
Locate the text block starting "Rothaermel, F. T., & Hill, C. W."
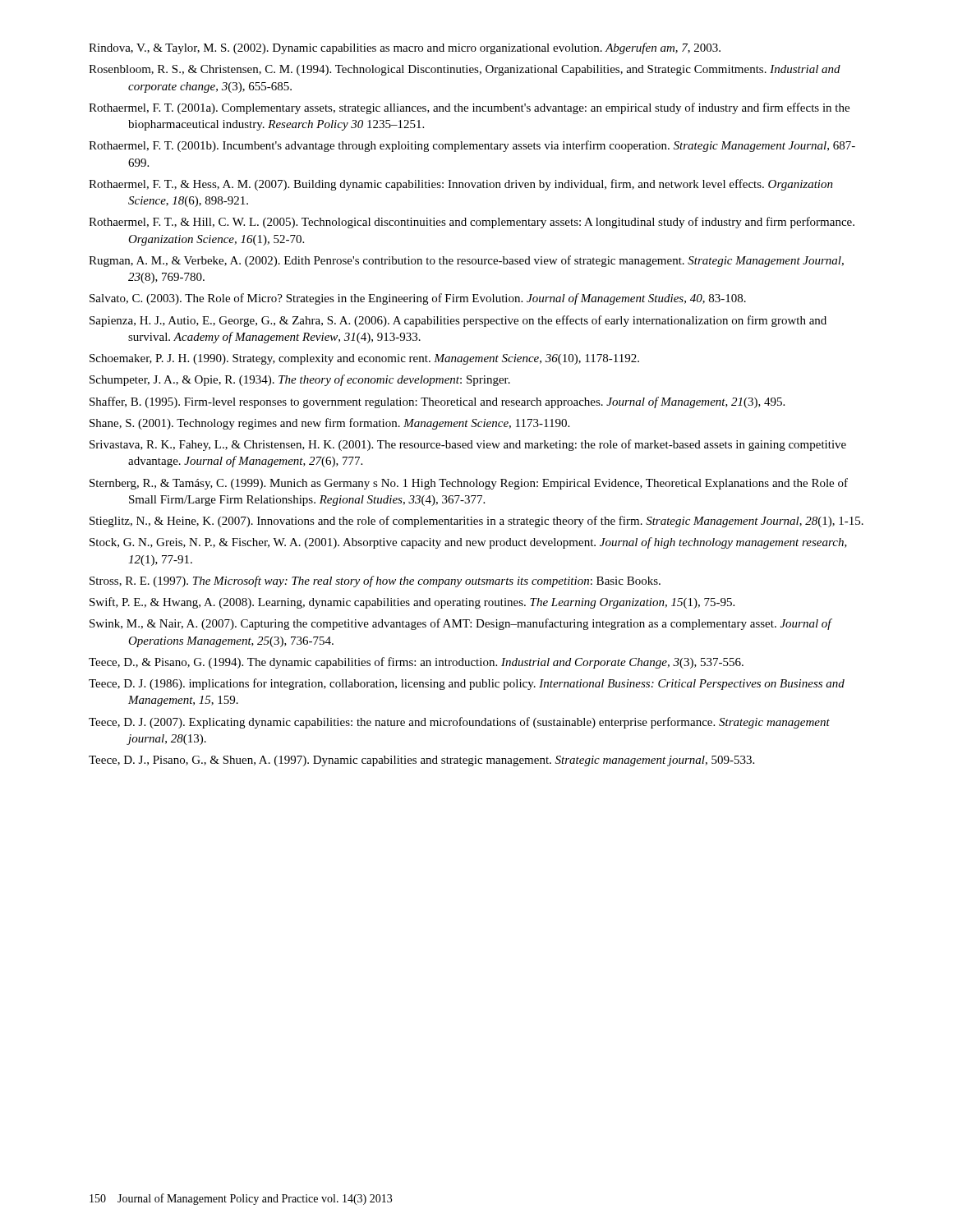pyautogui.click(x=472, y=230)
